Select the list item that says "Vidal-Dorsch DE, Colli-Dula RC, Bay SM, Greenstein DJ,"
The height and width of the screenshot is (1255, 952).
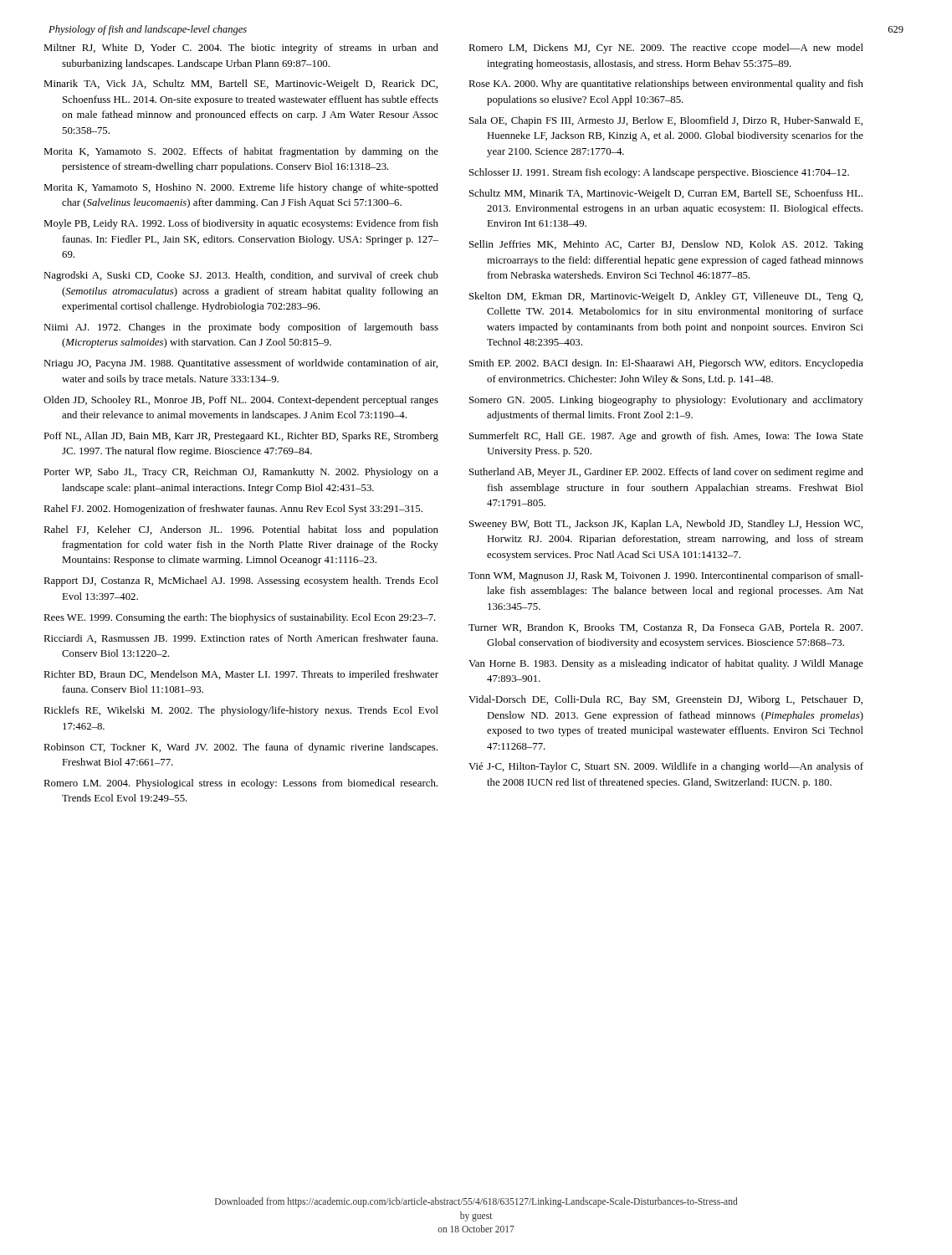[x=666, y=723]
